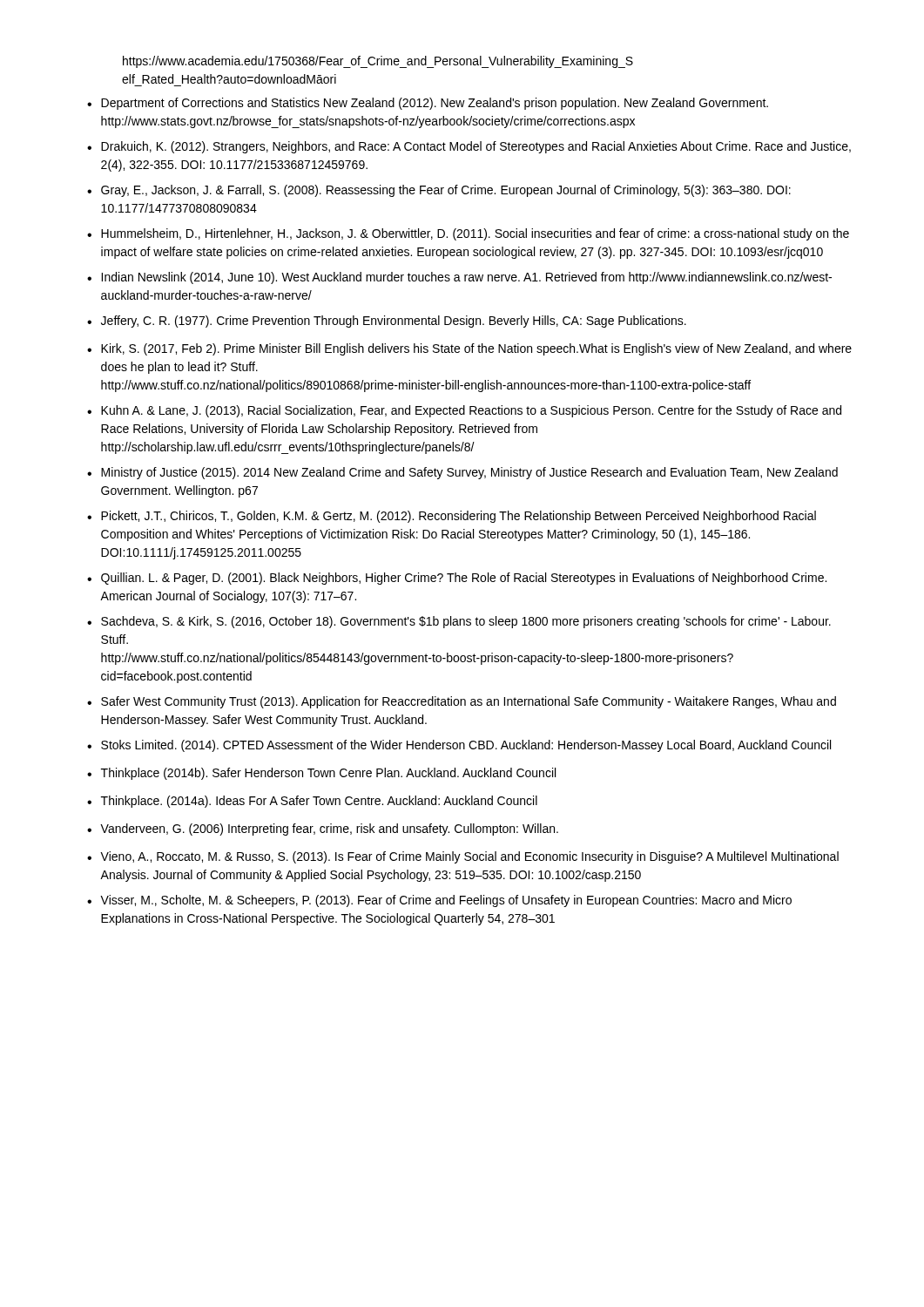Find the passage starting "Department of Corrections and"
924x1307 pixels.
click(478, 112)
